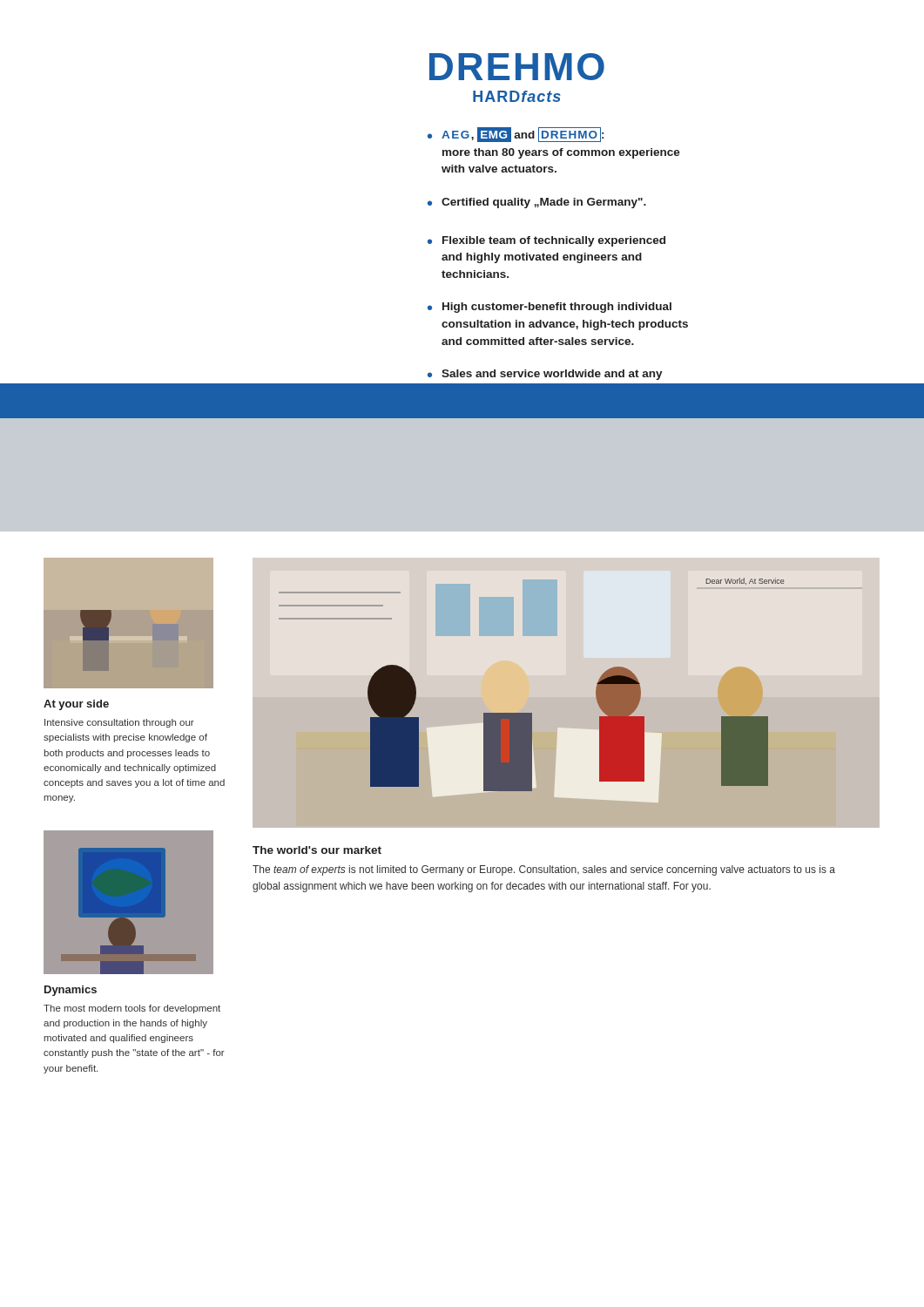Screen dimensions: 1307x924
Task: Locate the block of text that opens with "The most modern tools for"
Action: point(134,1038)
